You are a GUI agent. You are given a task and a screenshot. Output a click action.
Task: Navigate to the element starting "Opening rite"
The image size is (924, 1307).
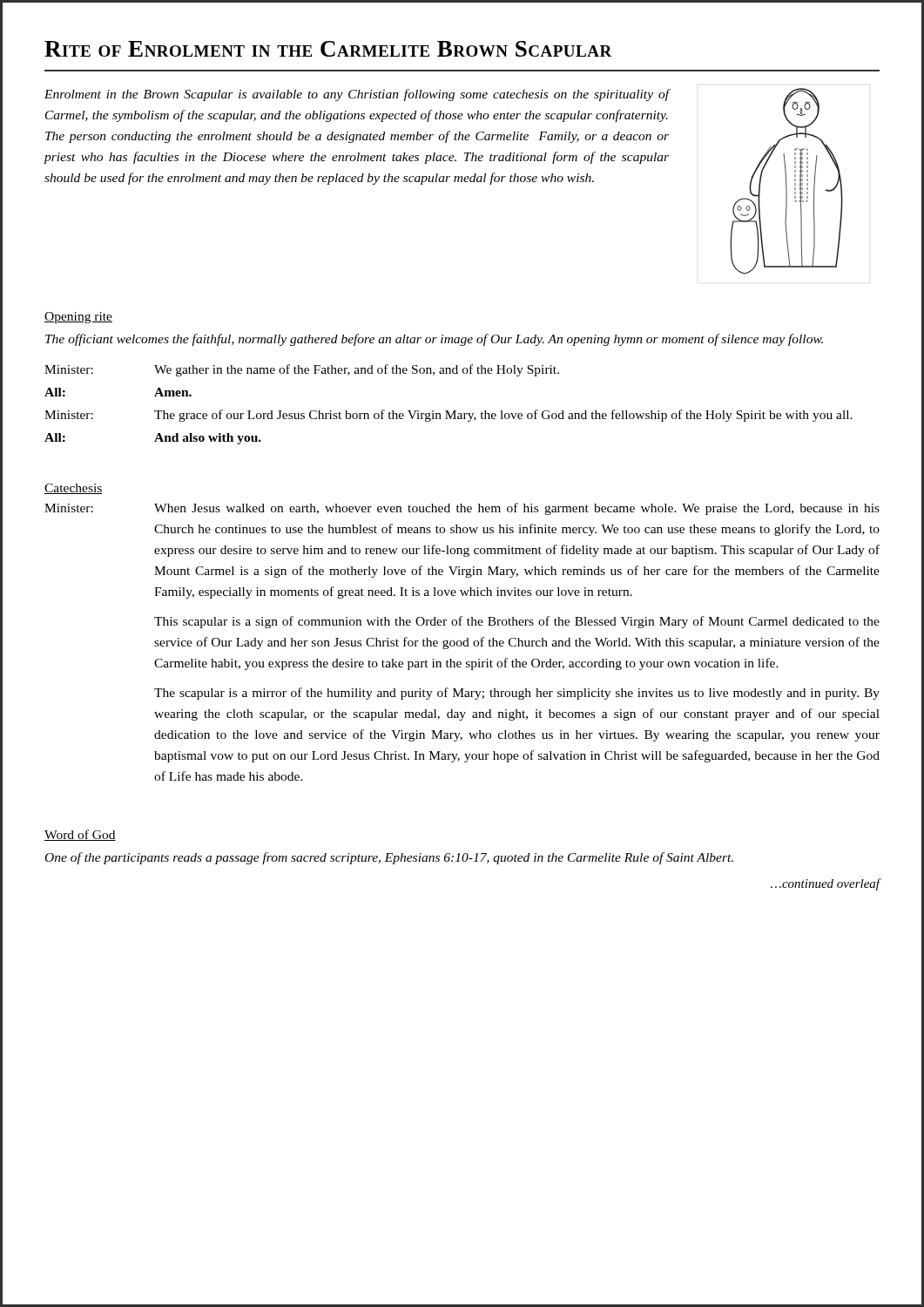pyautogui.click(x=78, y=316)
